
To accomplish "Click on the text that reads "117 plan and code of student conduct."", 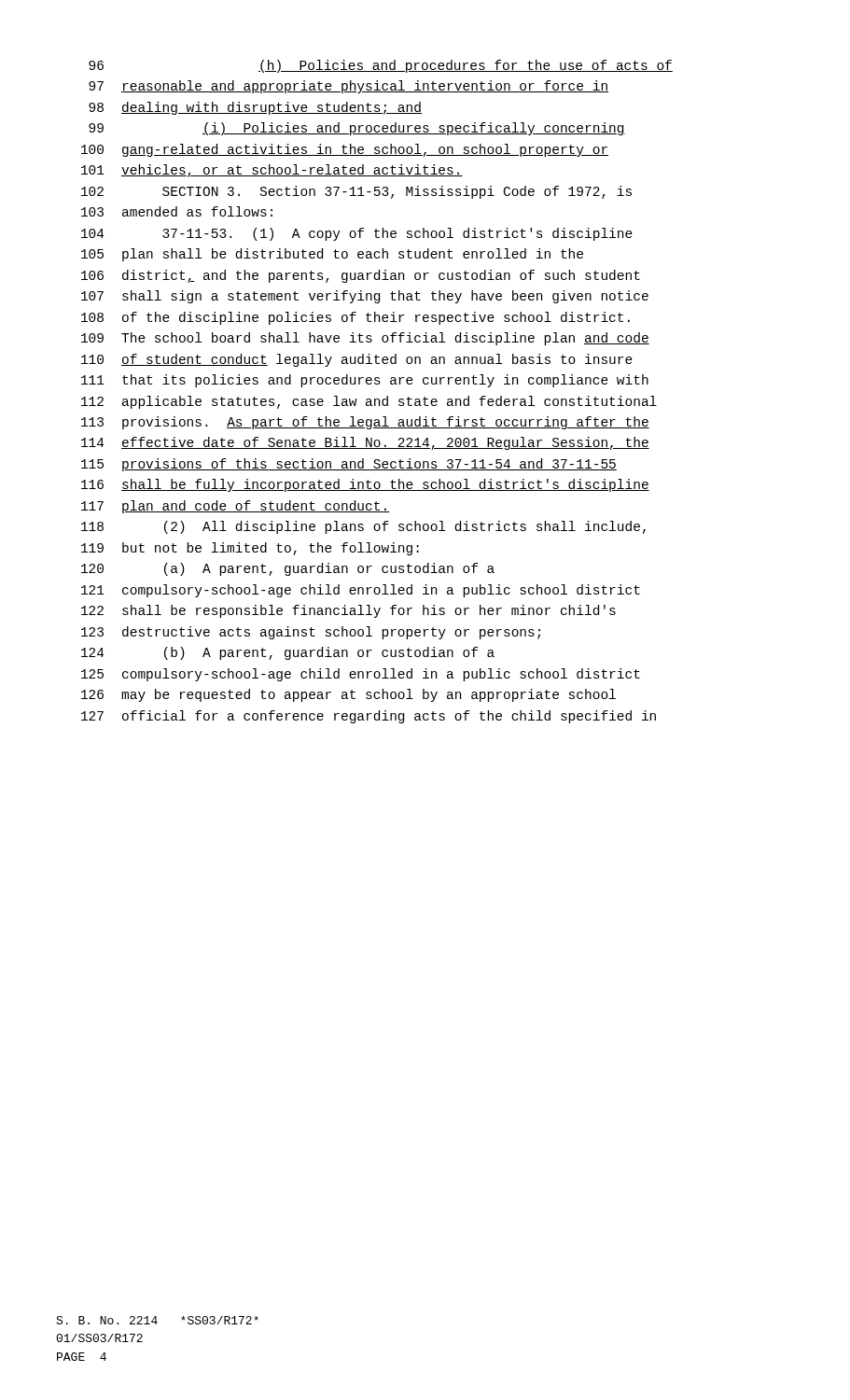I will point(235,507).
